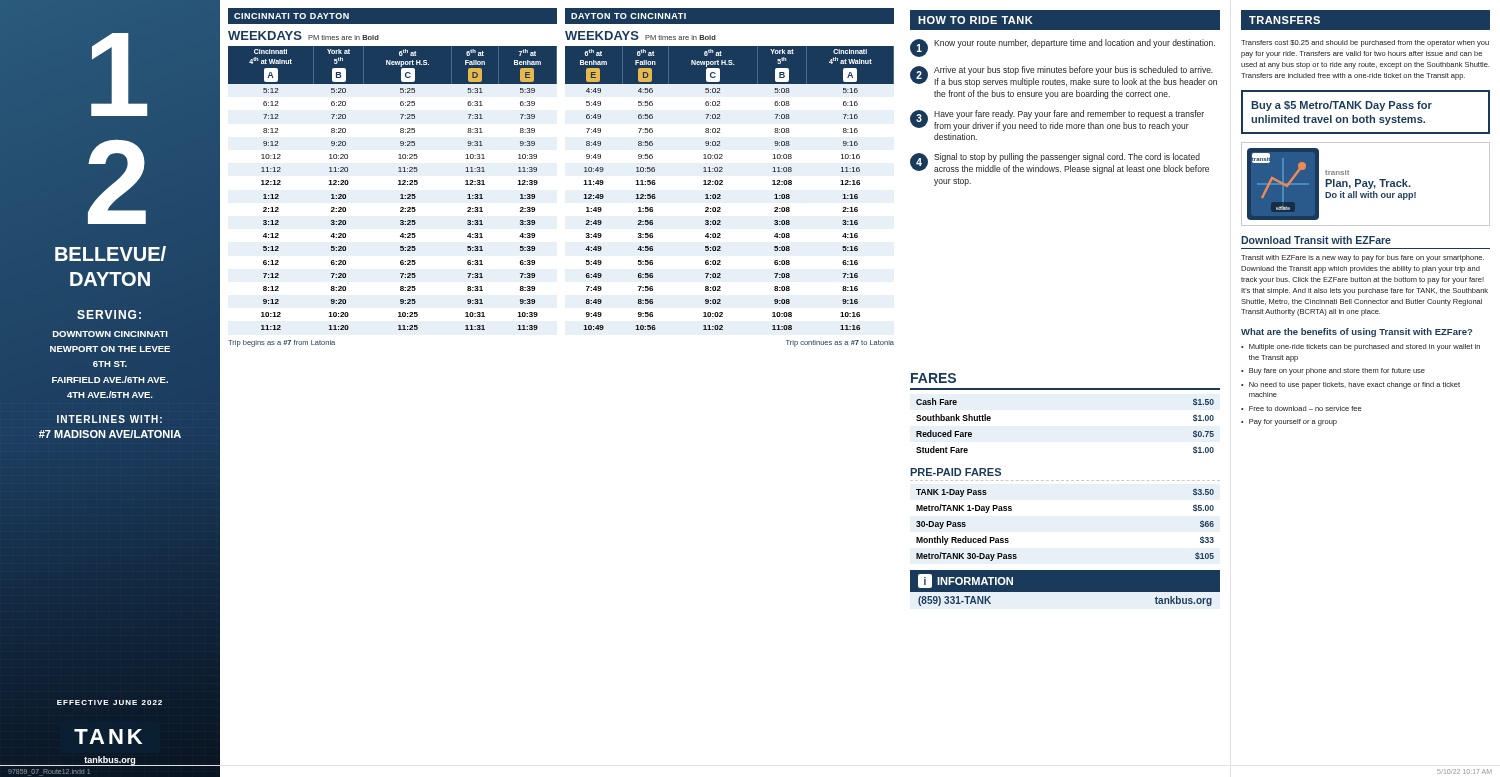Locate the table with the text "Cincinnati 4 th"
This screenshot has width=1500, height=777.
coord(392,196)
